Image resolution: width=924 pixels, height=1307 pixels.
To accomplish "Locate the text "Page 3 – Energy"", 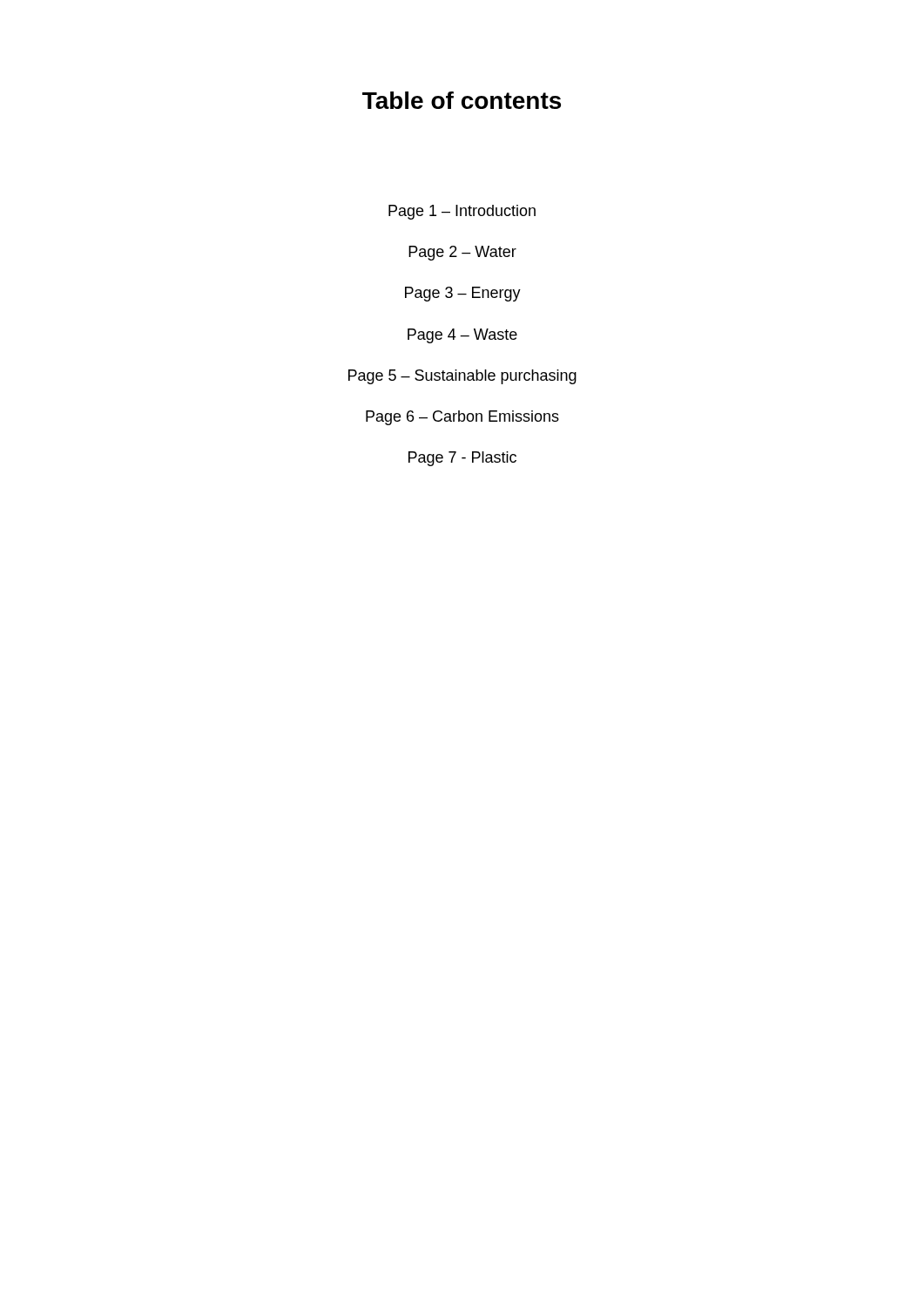I will pos(462,293).
